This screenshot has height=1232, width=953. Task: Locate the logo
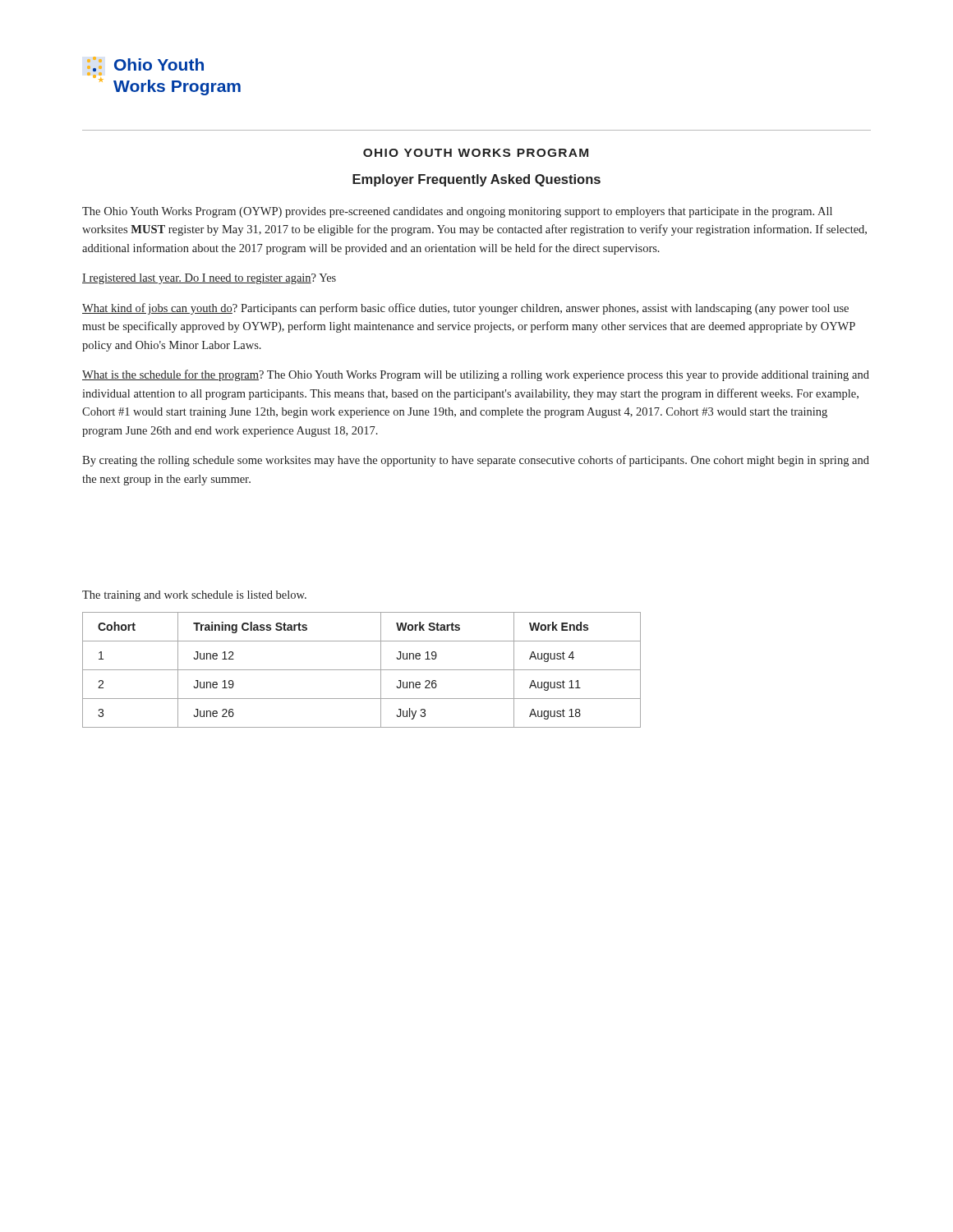[x=476, y=78]
